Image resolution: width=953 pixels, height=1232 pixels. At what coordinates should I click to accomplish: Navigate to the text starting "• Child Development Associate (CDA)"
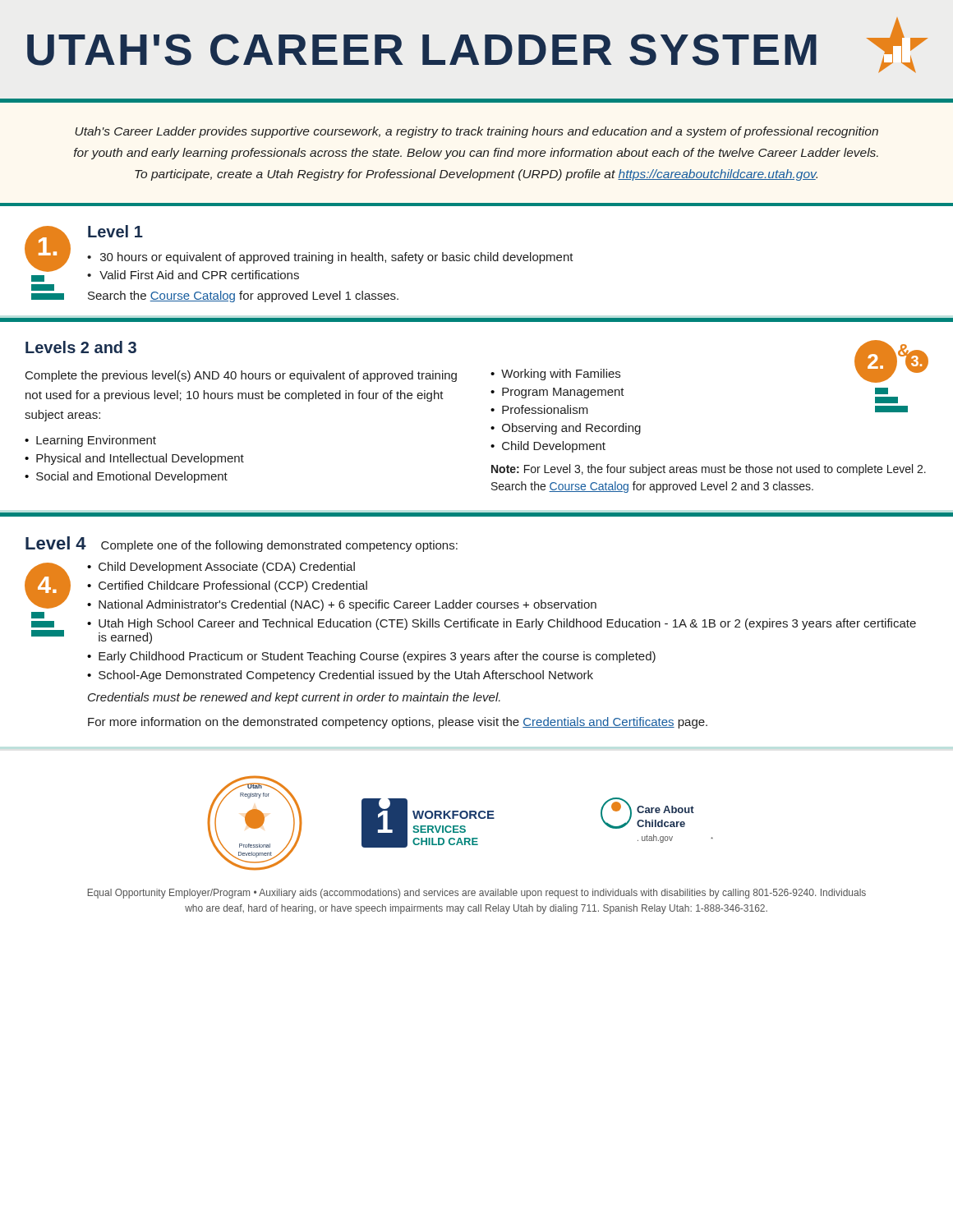[x=221, y=566]
